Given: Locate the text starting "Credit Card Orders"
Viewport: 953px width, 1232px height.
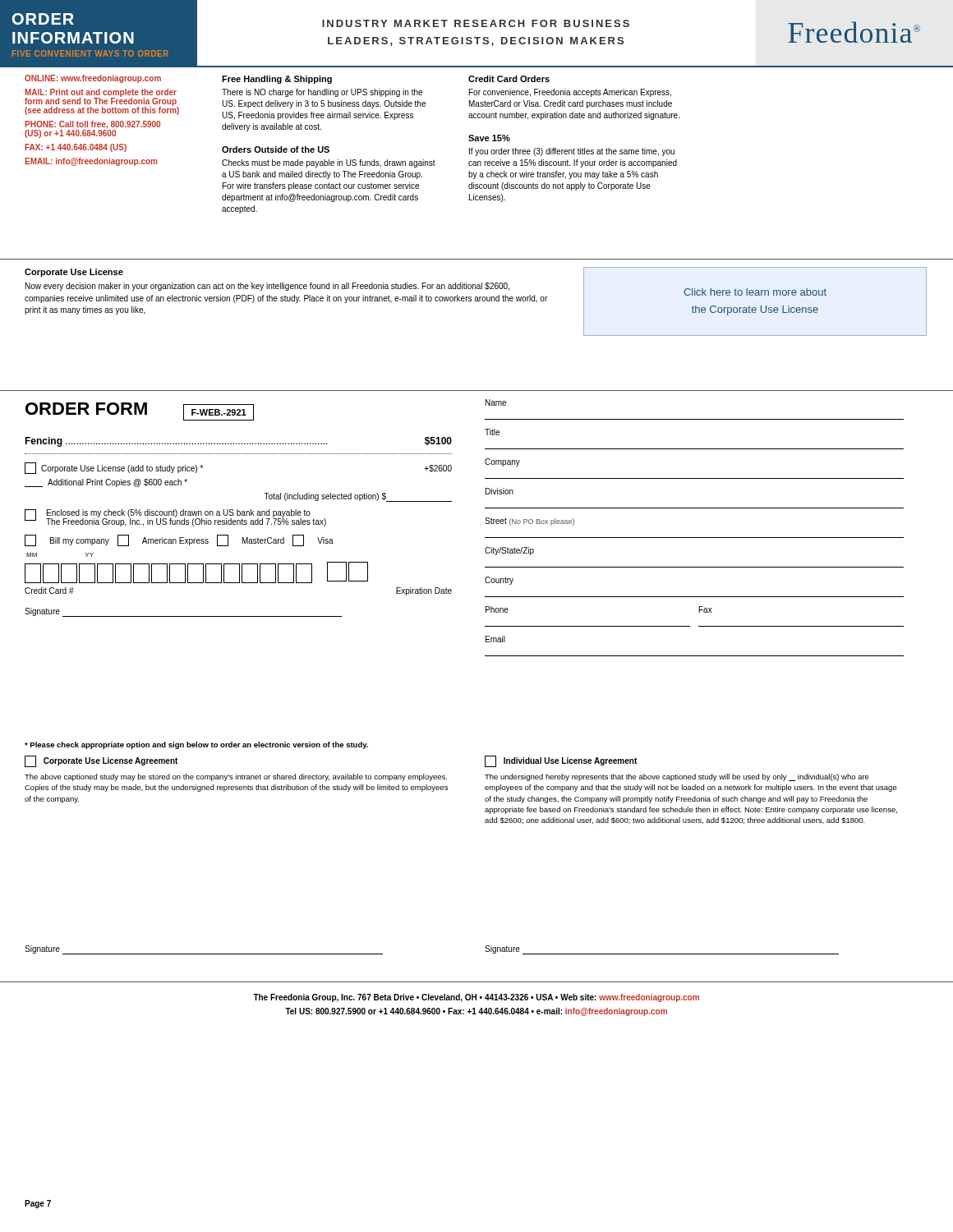Looking at the screenshot, I should click(x=509, y=79).
